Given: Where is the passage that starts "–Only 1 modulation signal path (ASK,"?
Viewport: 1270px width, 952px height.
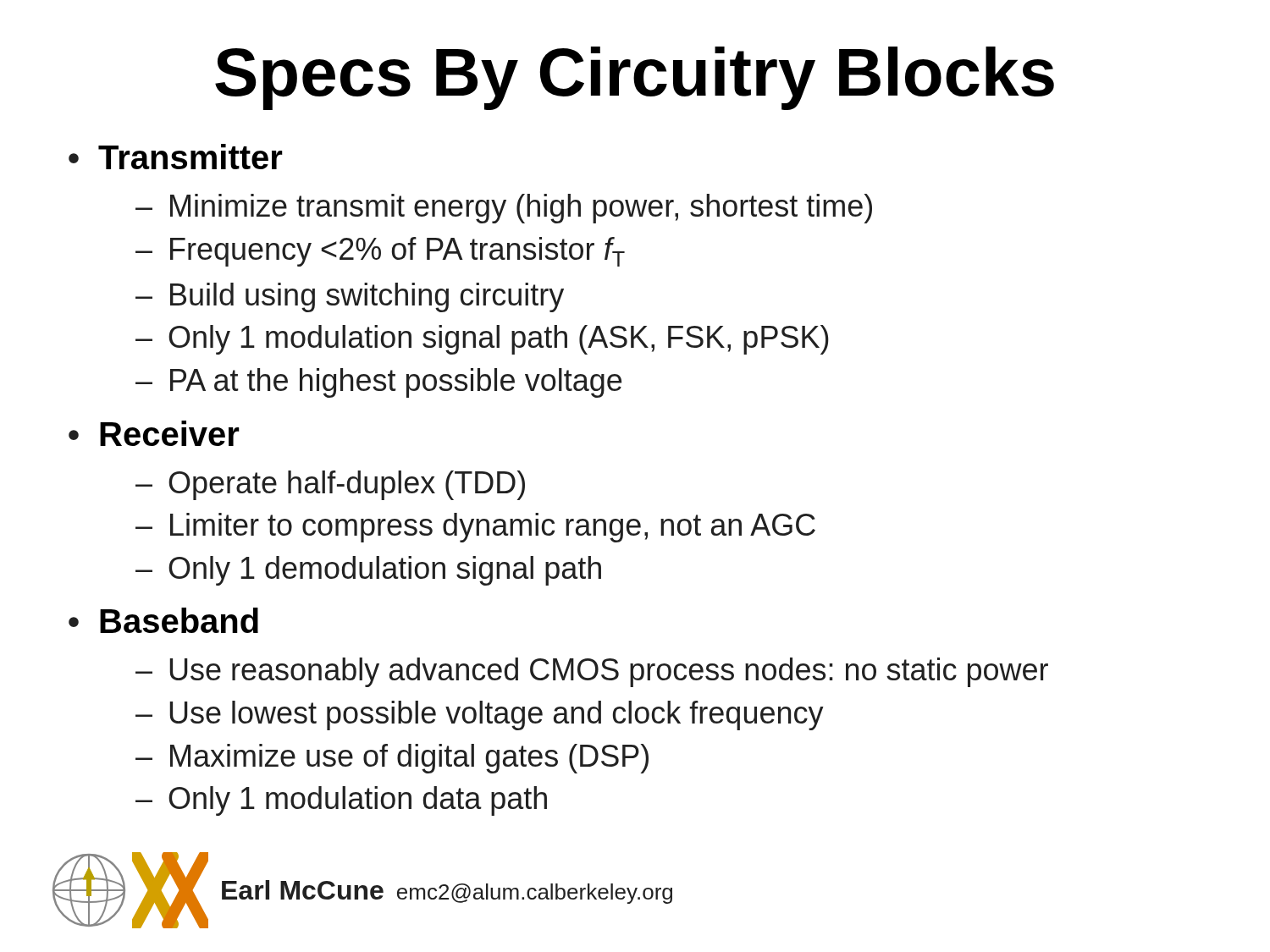Looking at the screenshot, I should click(483, 338).
